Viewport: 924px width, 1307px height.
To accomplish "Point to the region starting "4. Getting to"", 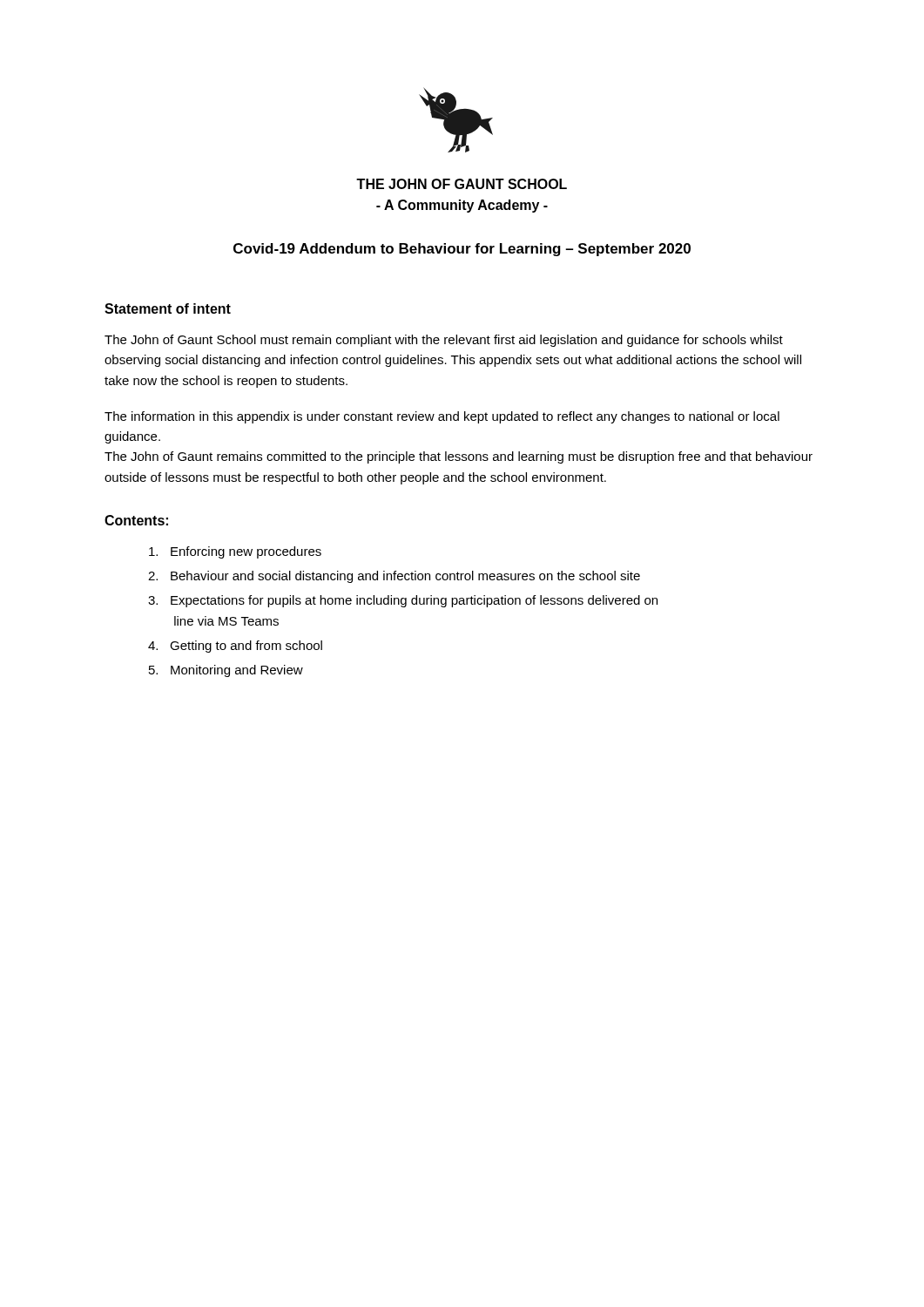I will click(x=236, y=645).
